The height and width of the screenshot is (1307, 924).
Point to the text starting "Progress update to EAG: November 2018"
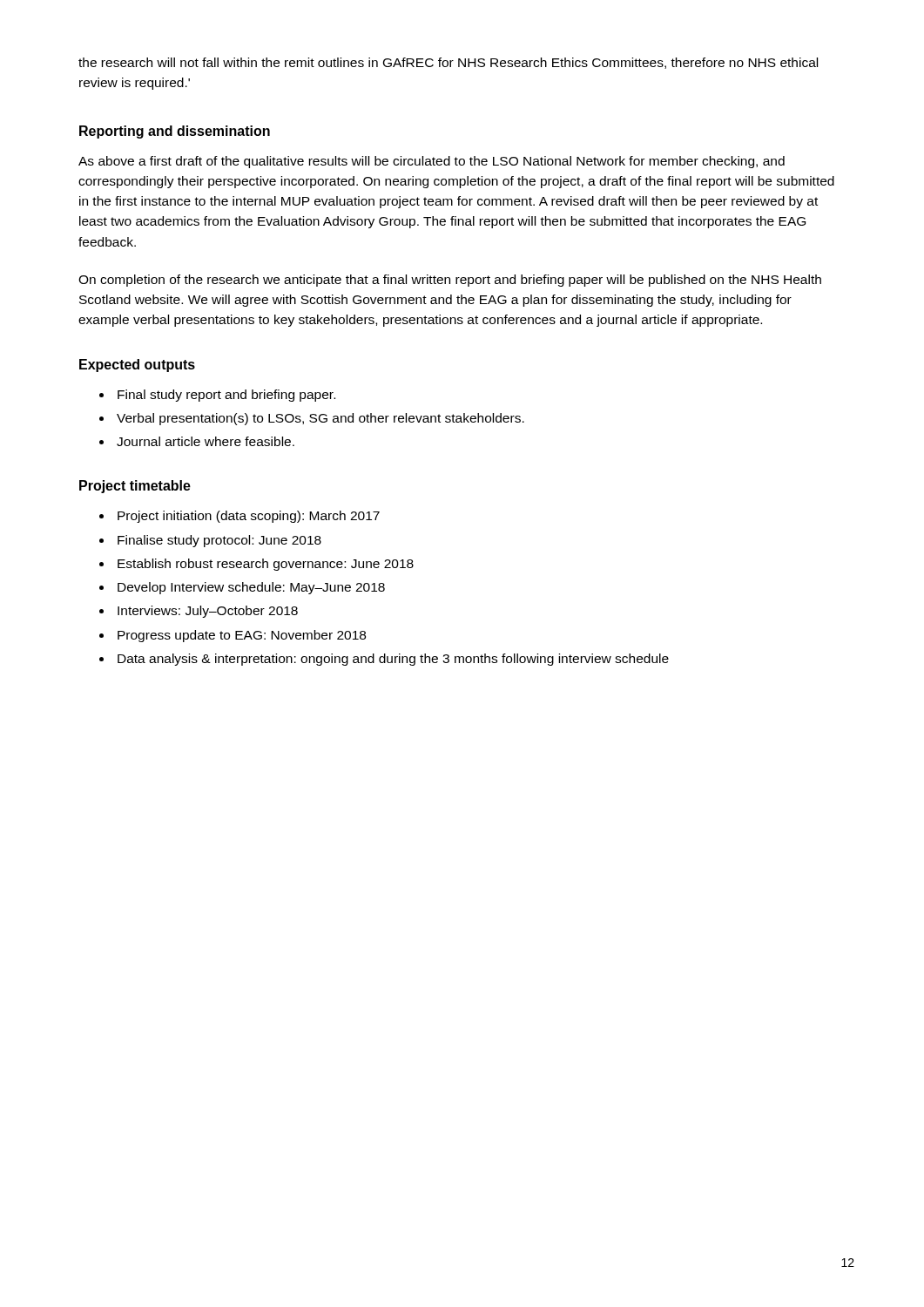[242, 634]
